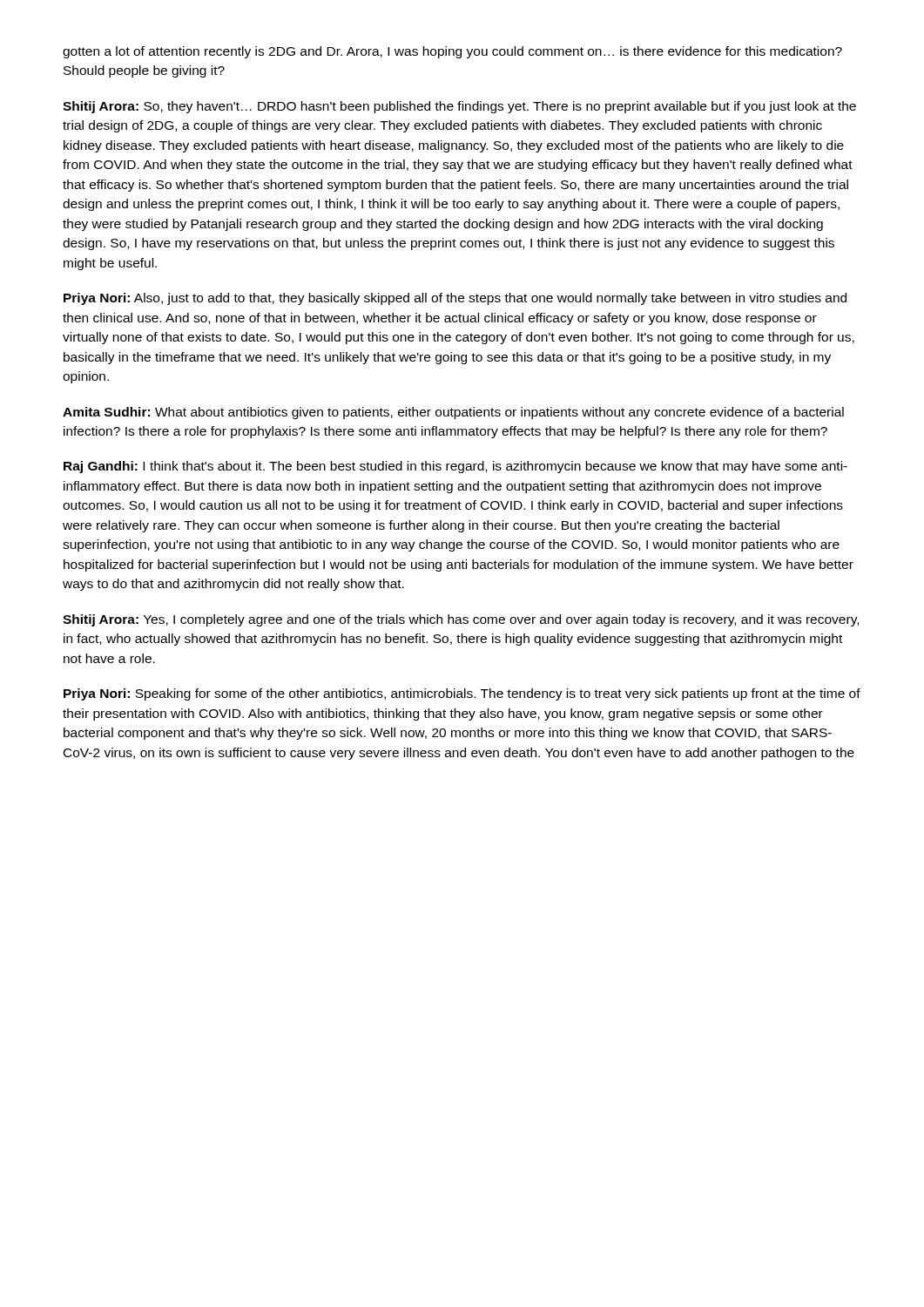The image size is (924, 1307).
Task: Select the passage starting "Raj Gandhi: I think that's"
Action: pyautogui.click(x=458, y=525)
